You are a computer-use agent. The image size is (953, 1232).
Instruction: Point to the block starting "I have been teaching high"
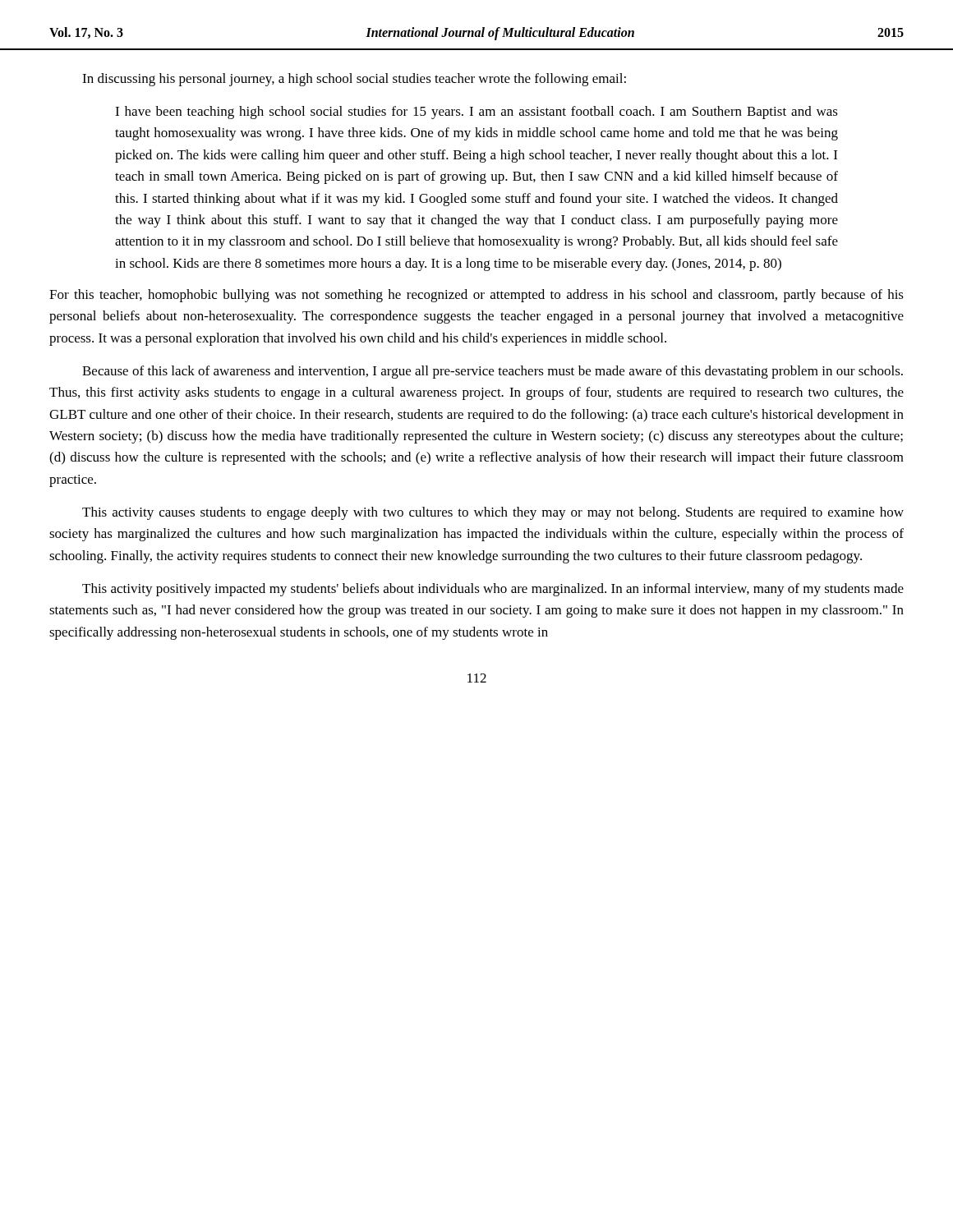476,187
